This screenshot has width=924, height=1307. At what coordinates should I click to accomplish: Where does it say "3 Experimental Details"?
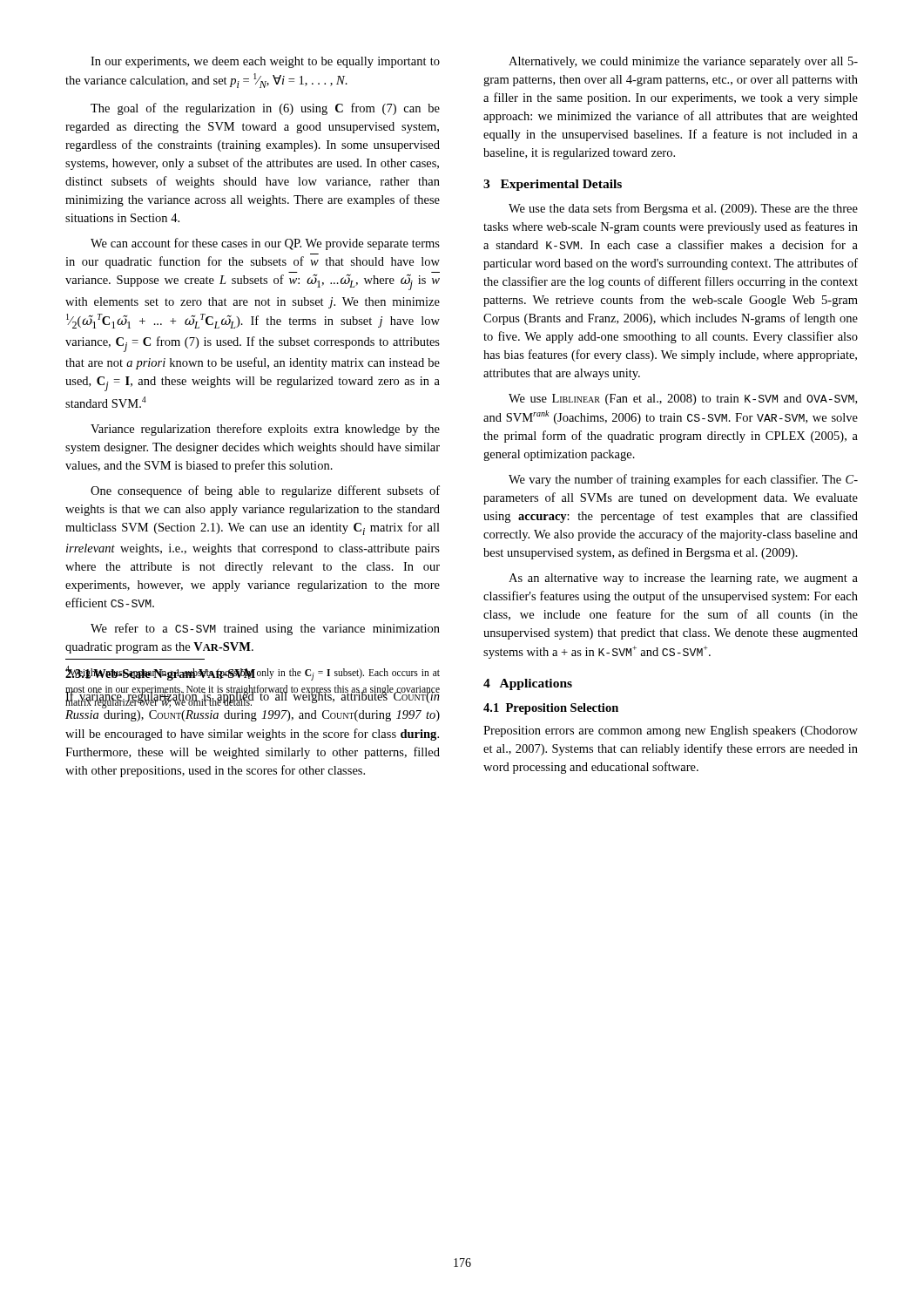pos(553,184)
